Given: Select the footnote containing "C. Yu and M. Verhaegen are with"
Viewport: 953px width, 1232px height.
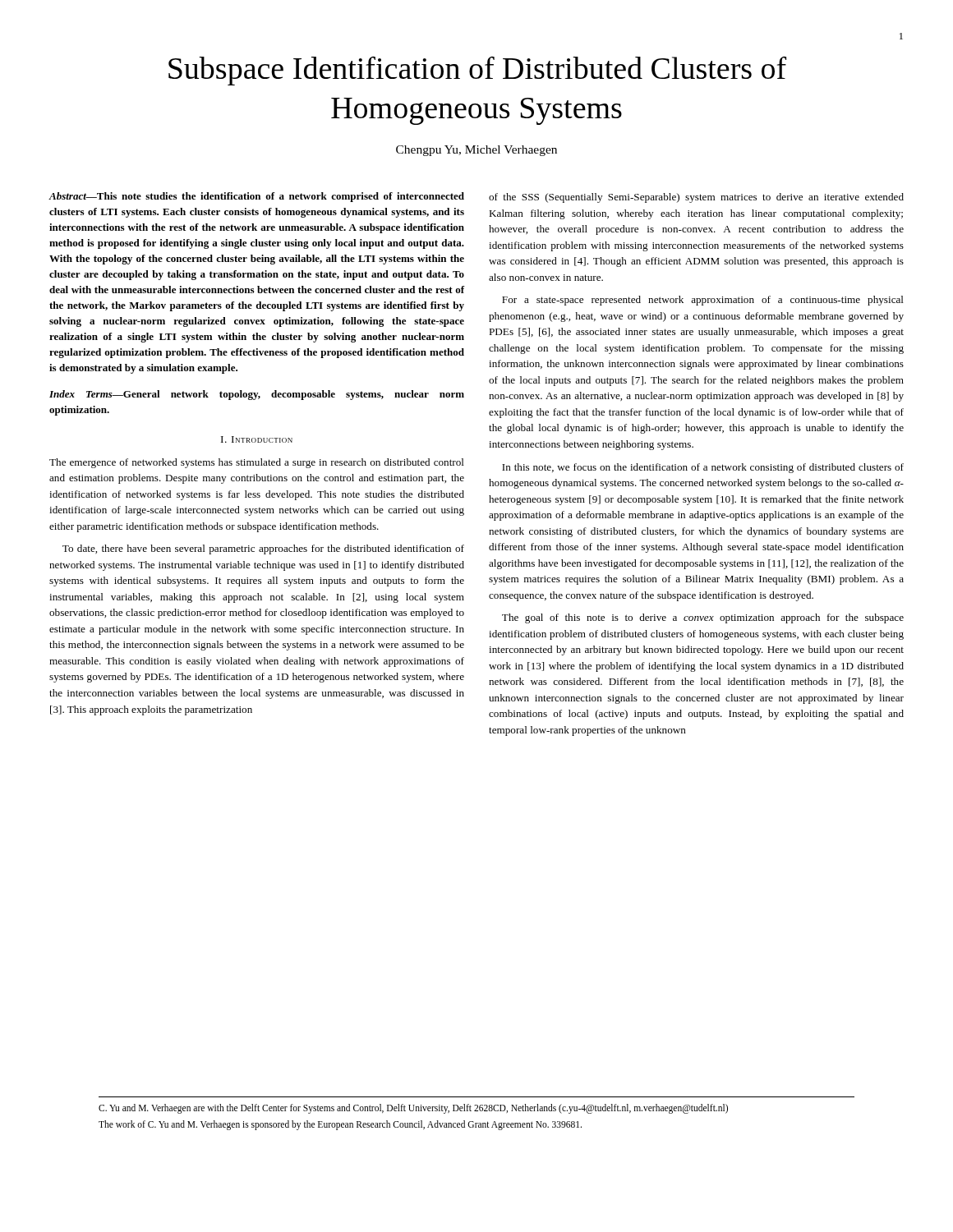Looking at the screenshot, I should click(x=476, y=1116).
